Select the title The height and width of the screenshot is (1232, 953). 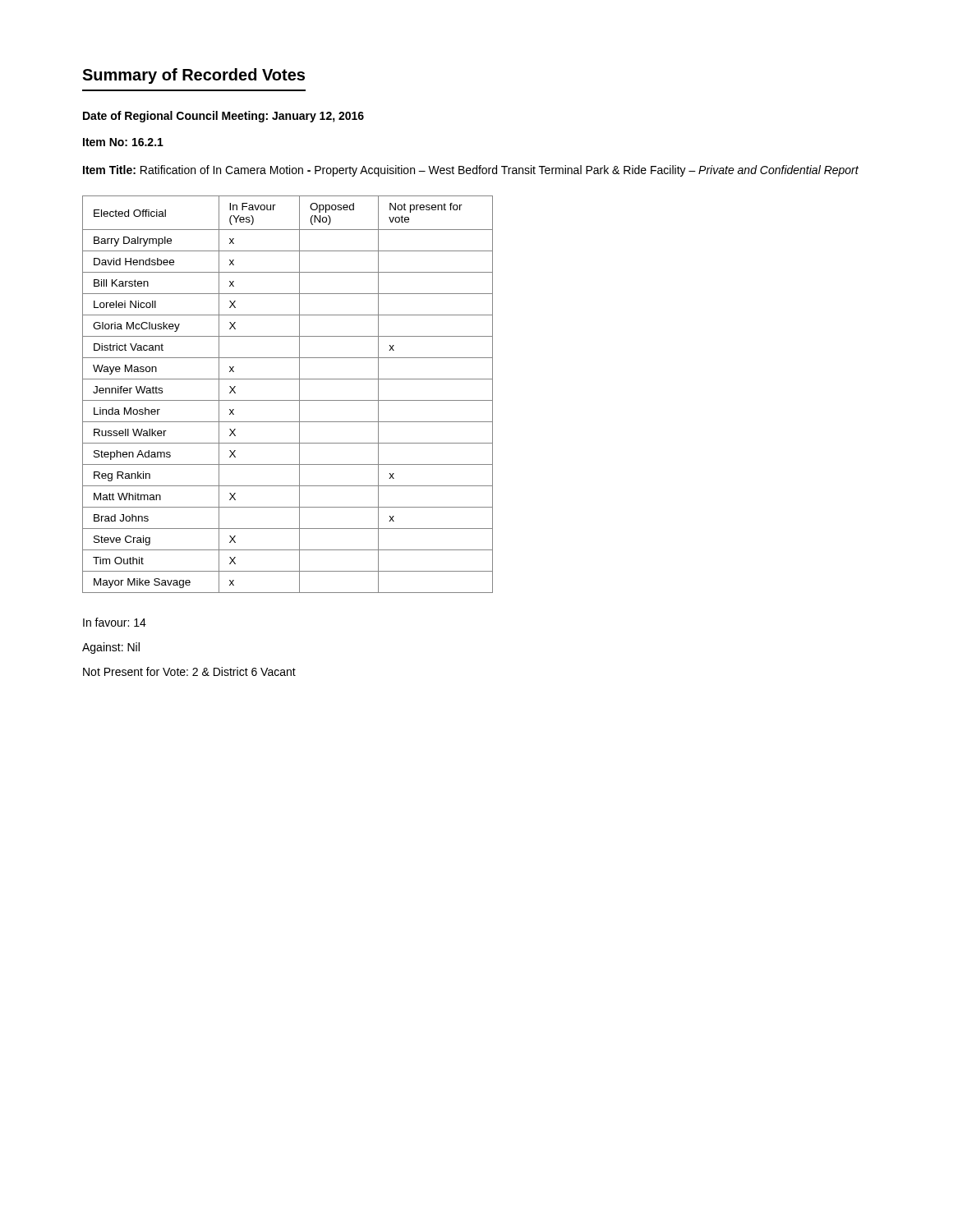(x=194, y=78)
